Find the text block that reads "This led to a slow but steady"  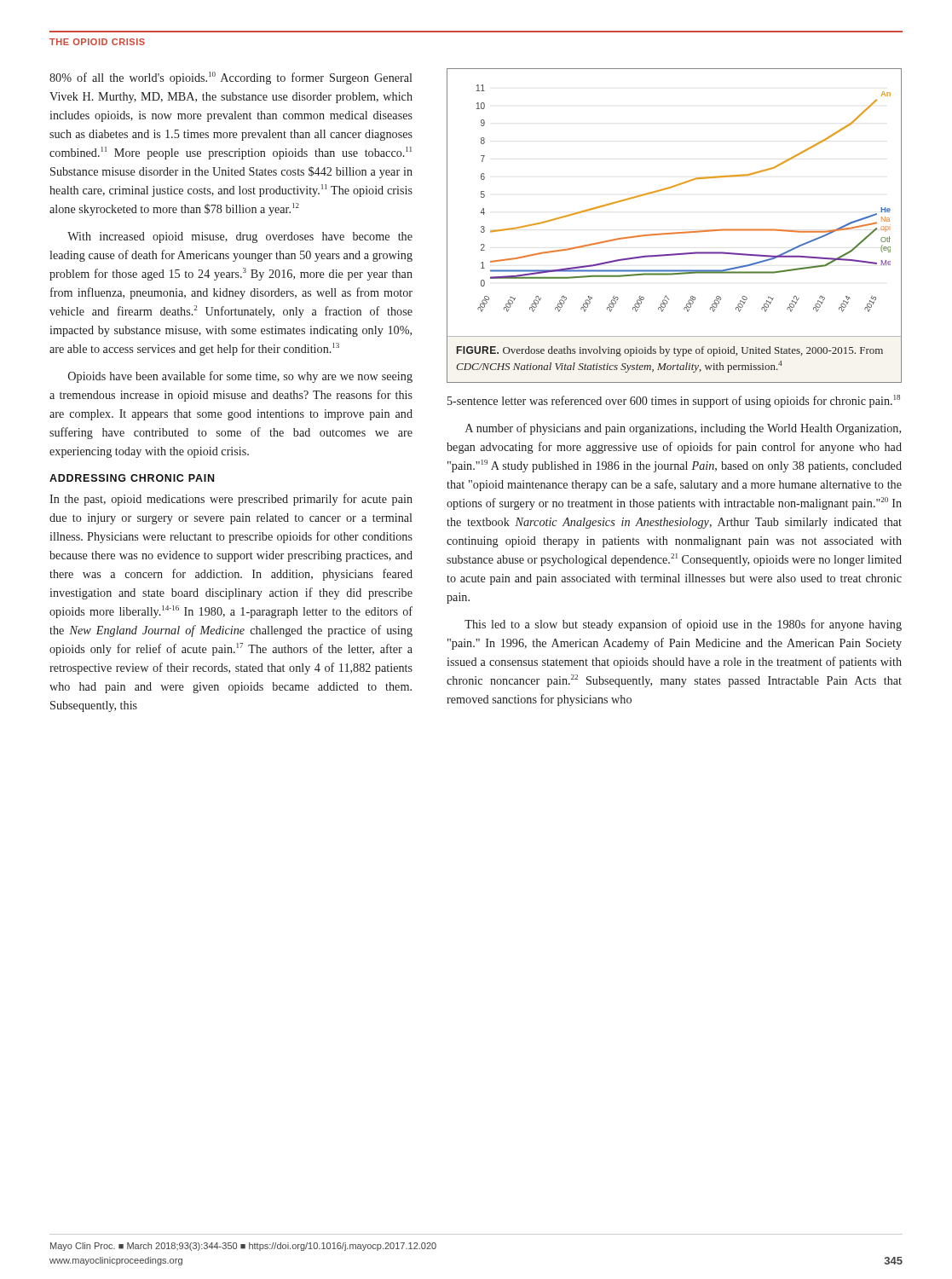point(674,661)
